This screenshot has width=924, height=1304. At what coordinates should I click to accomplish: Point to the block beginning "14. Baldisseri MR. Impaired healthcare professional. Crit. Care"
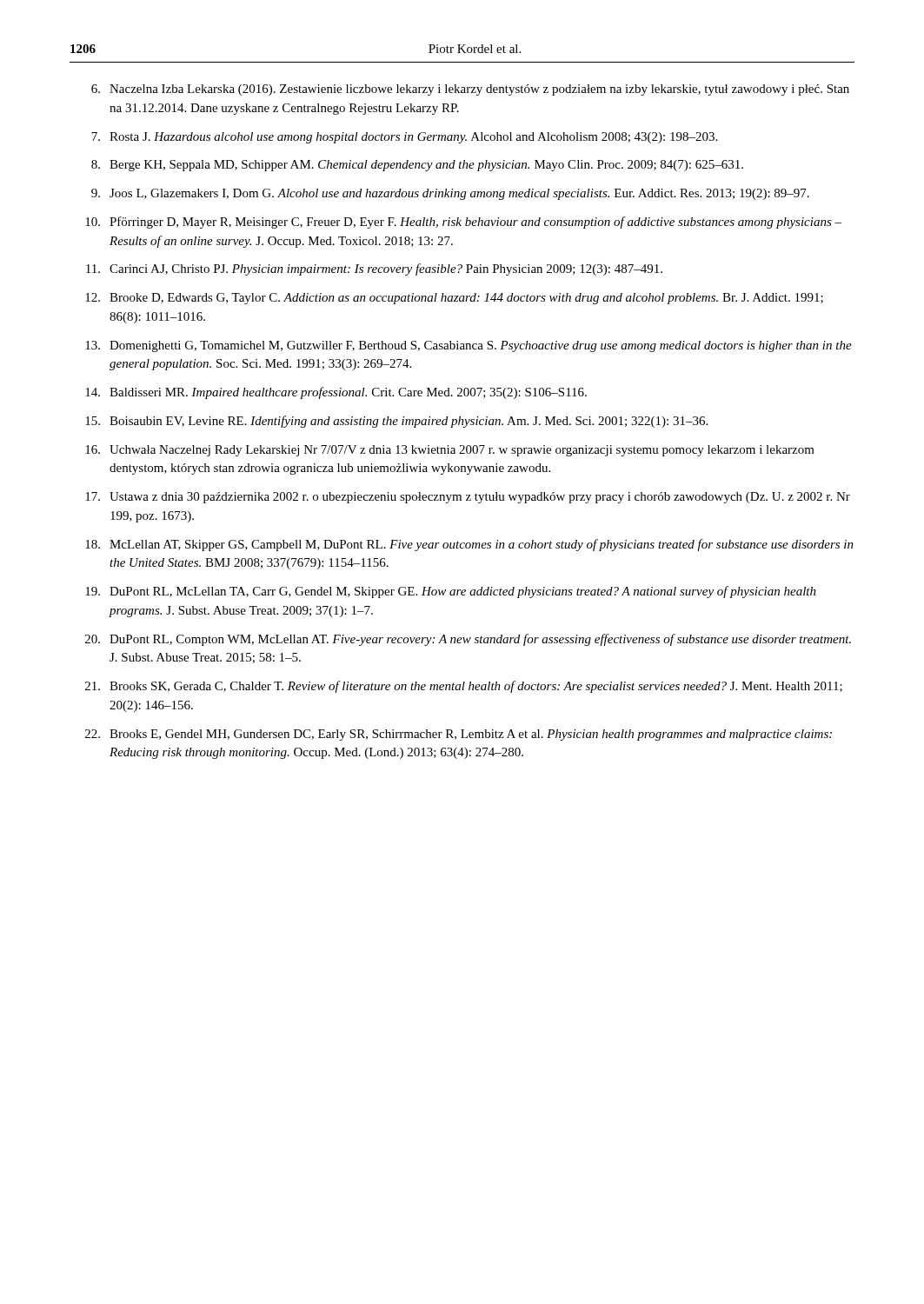(462, 393)
